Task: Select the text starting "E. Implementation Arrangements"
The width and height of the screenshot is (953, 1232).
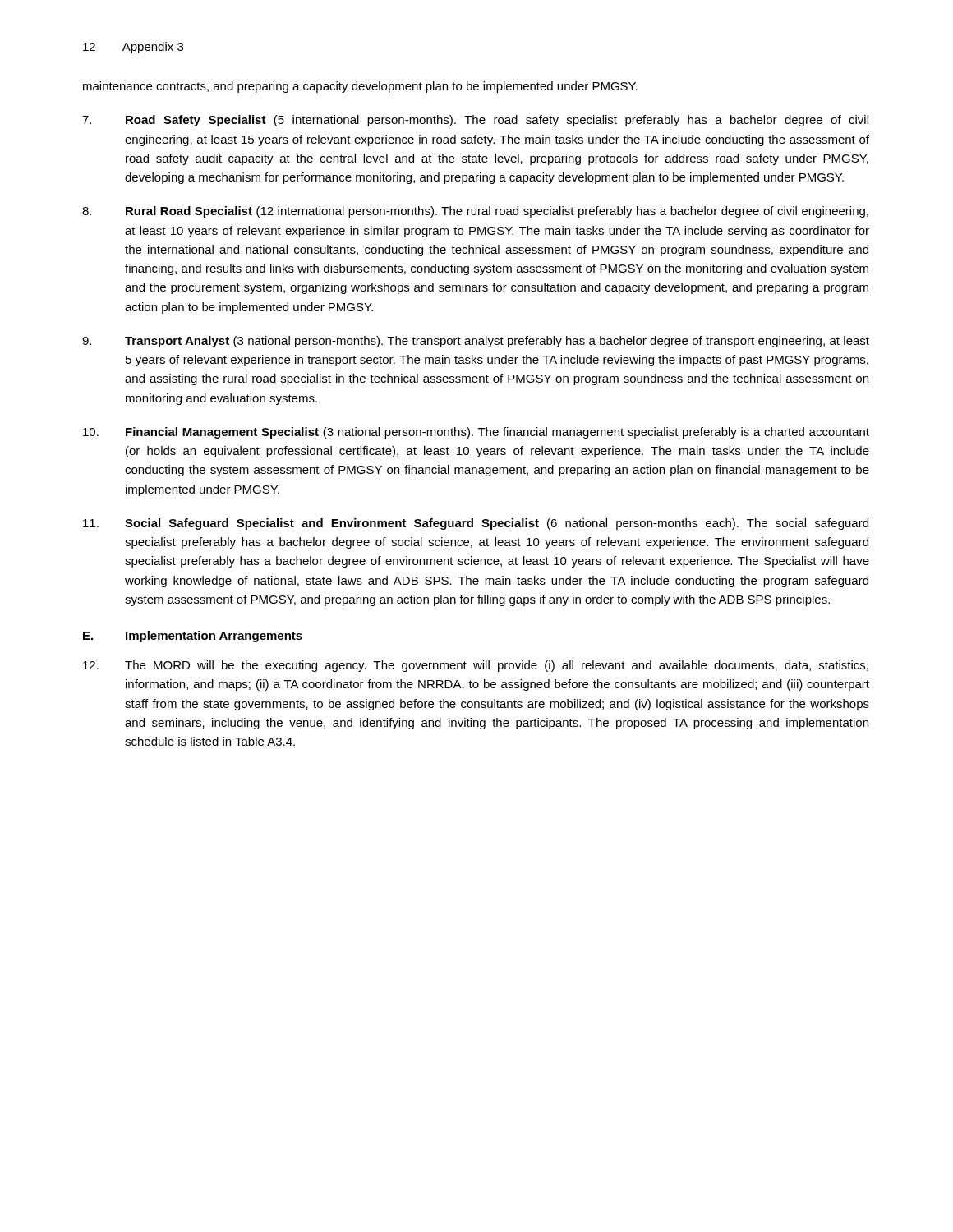Action: pos(192,635)
